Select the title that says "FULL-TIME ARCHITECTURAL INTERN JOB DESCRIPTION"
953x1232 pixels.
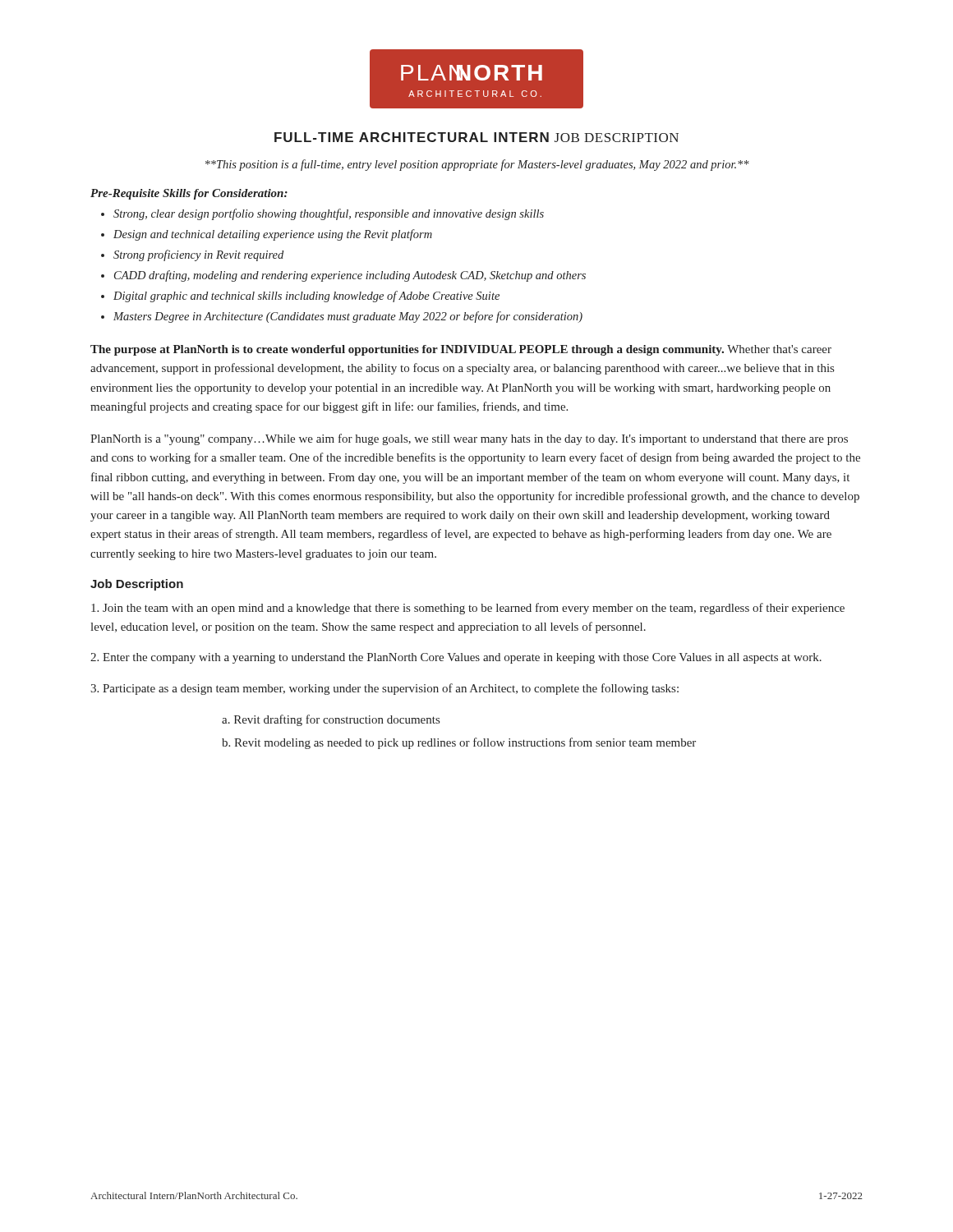click(x=476, y=138)
